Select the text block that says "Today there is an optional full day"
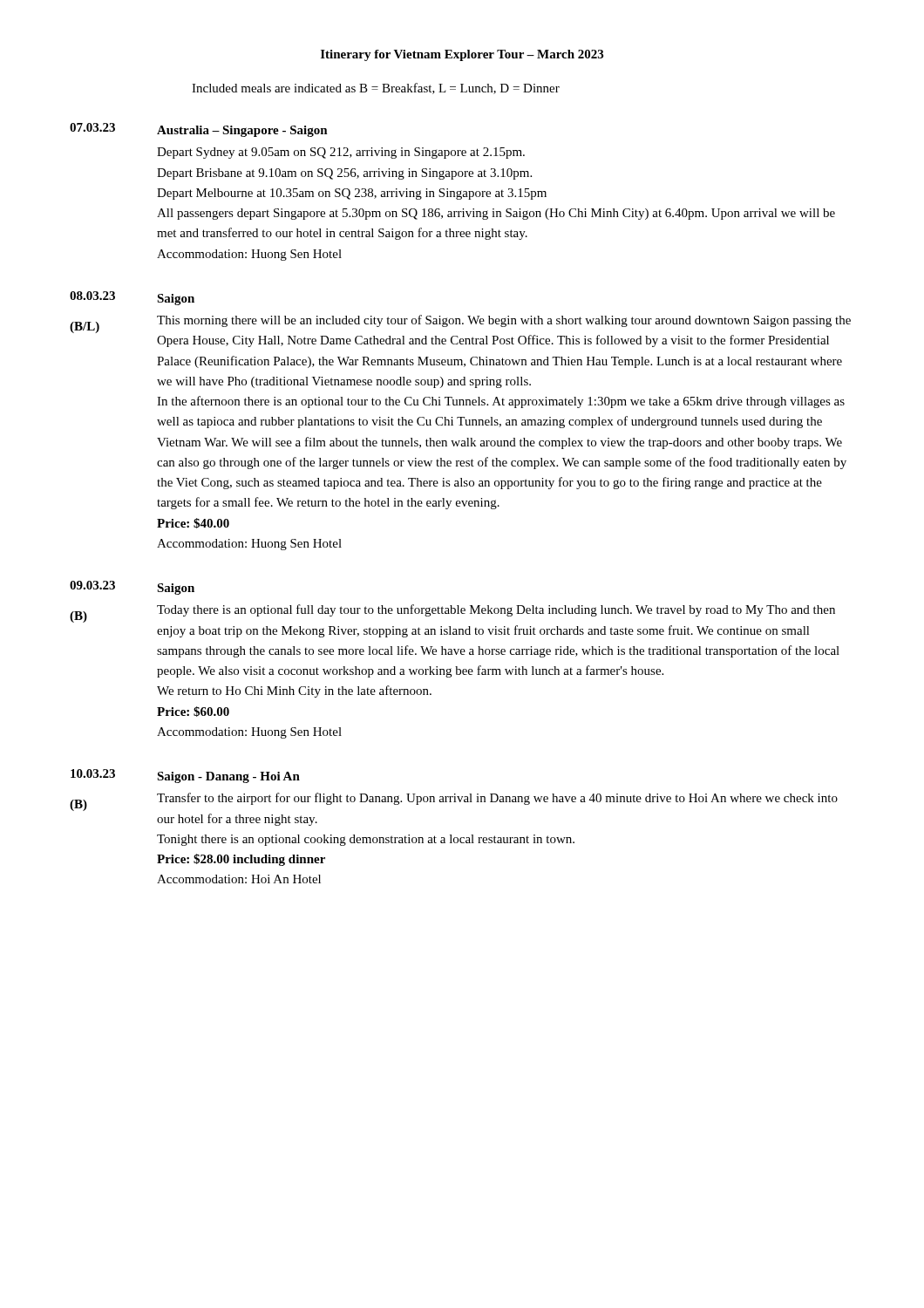The image size is (924, 1308). pos(498,671)
